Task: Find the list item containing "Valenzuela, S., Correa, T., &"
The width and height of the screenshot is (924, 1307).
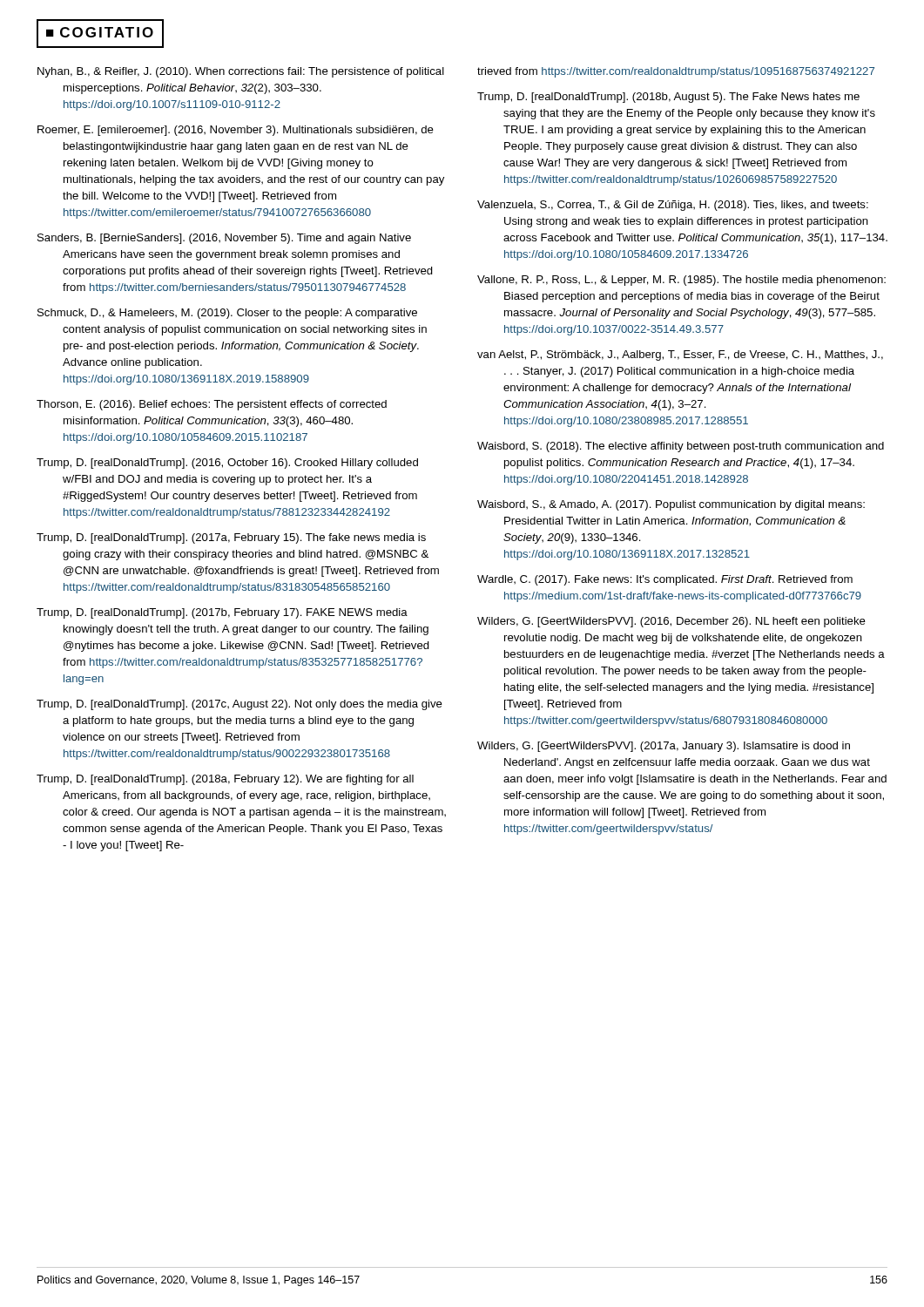Action: [683, 229]
